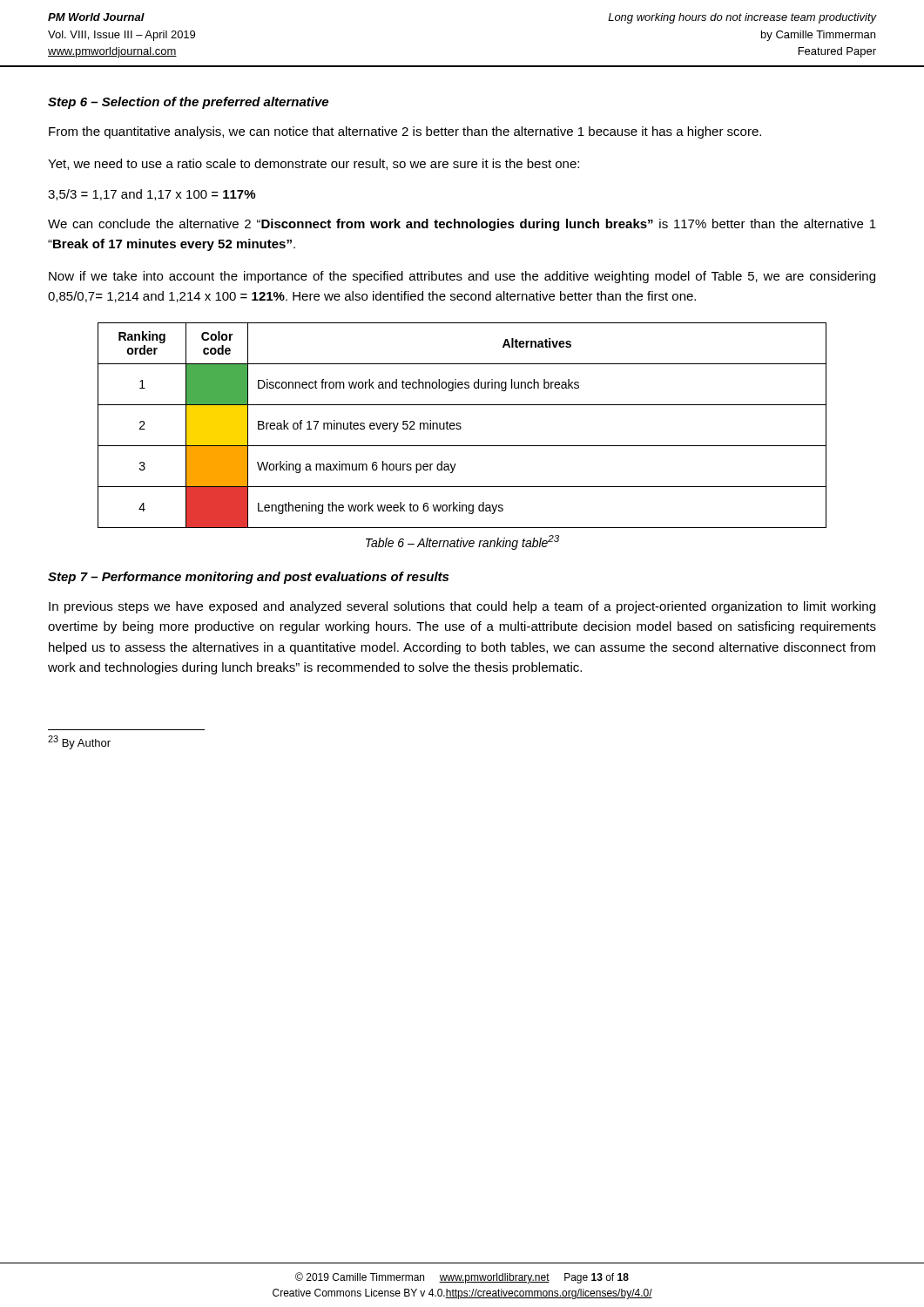The image size is (924, 1307).
Task: Select the region starting "From the quantitative analysis, we can notice that"
Action: click(405, 131)
